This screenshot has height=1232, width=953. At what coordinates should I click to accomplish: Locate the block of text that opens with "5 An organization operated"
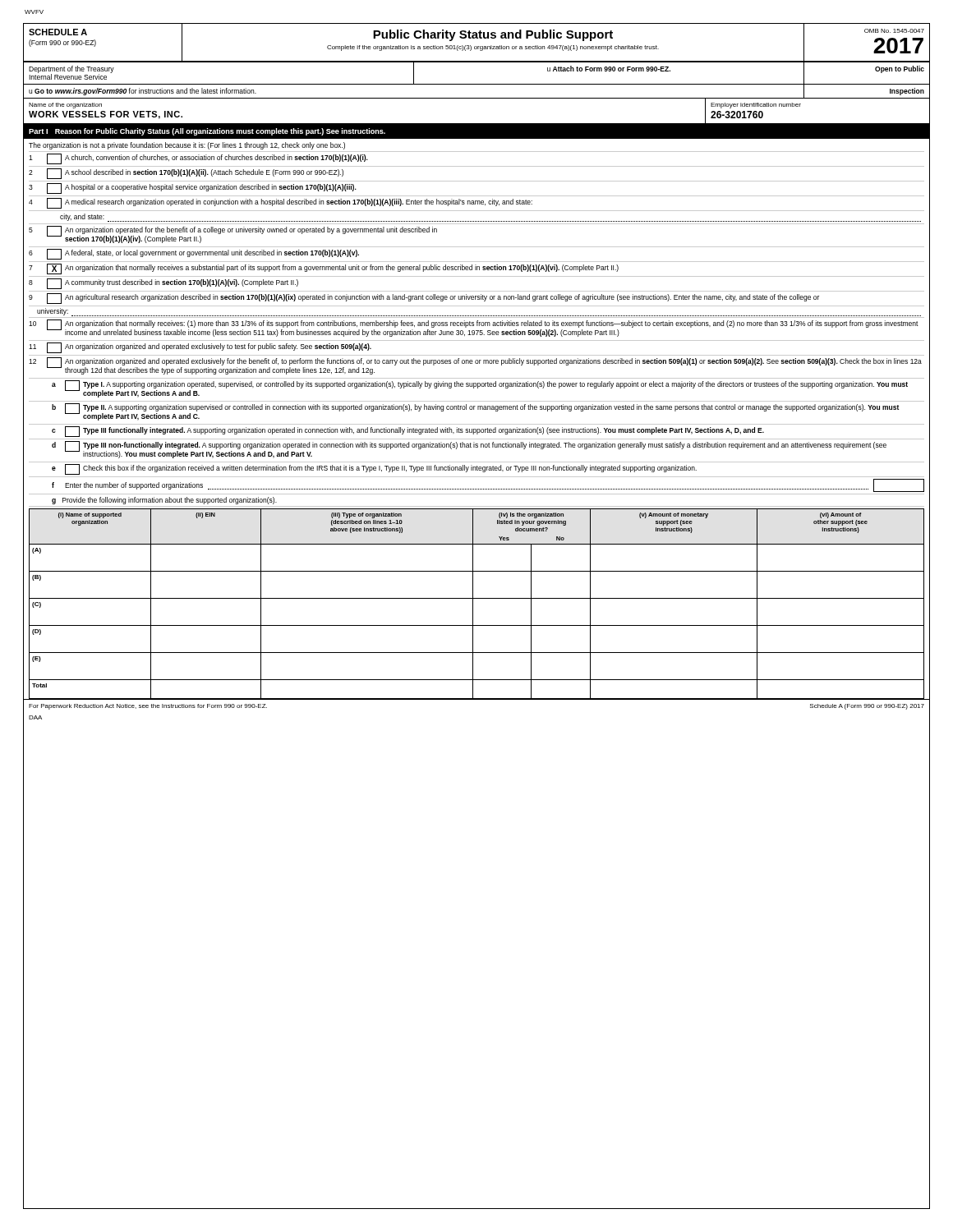(476, 235)
